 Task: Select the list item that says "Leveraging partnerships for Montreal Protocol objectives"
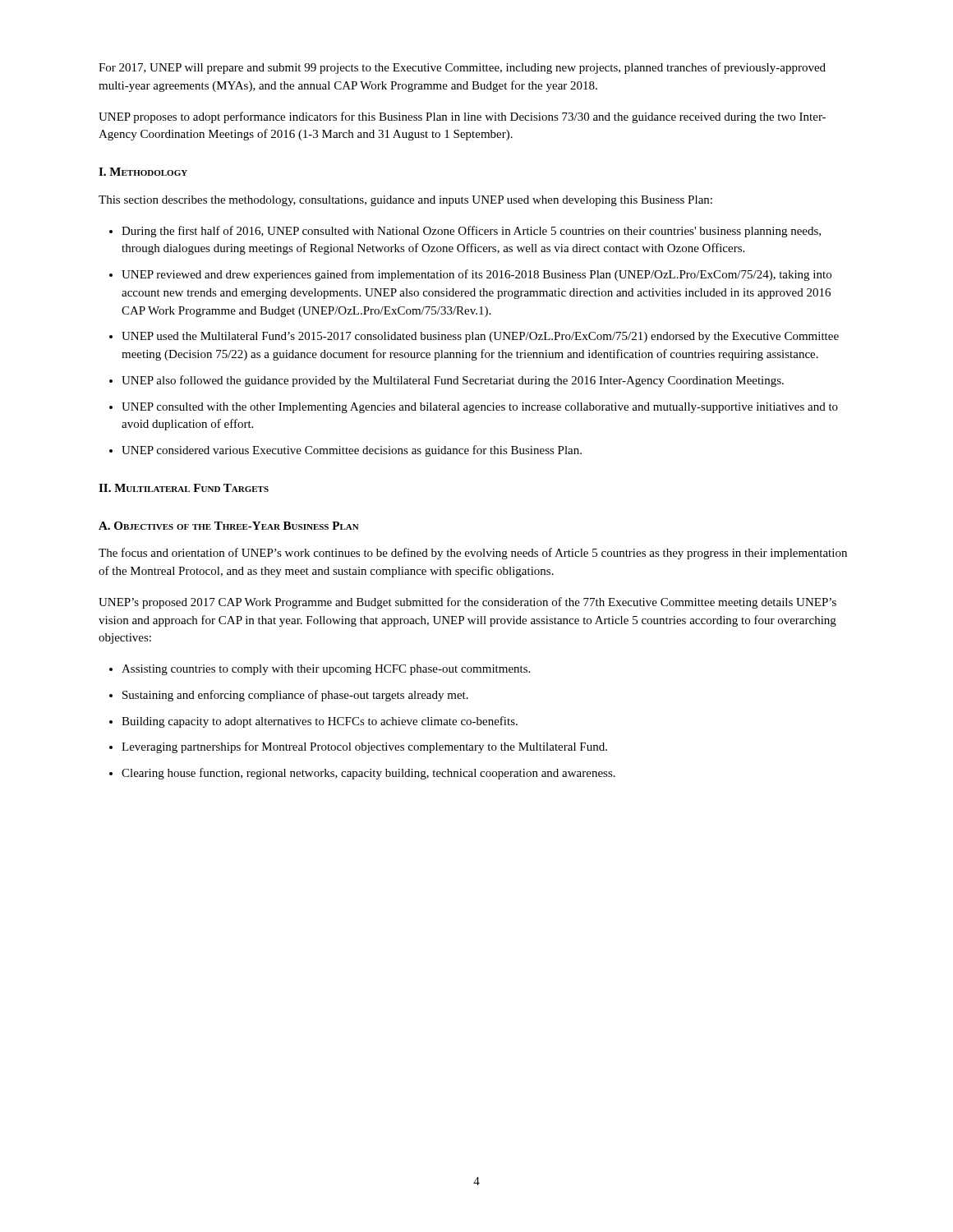tap(365, 747)
